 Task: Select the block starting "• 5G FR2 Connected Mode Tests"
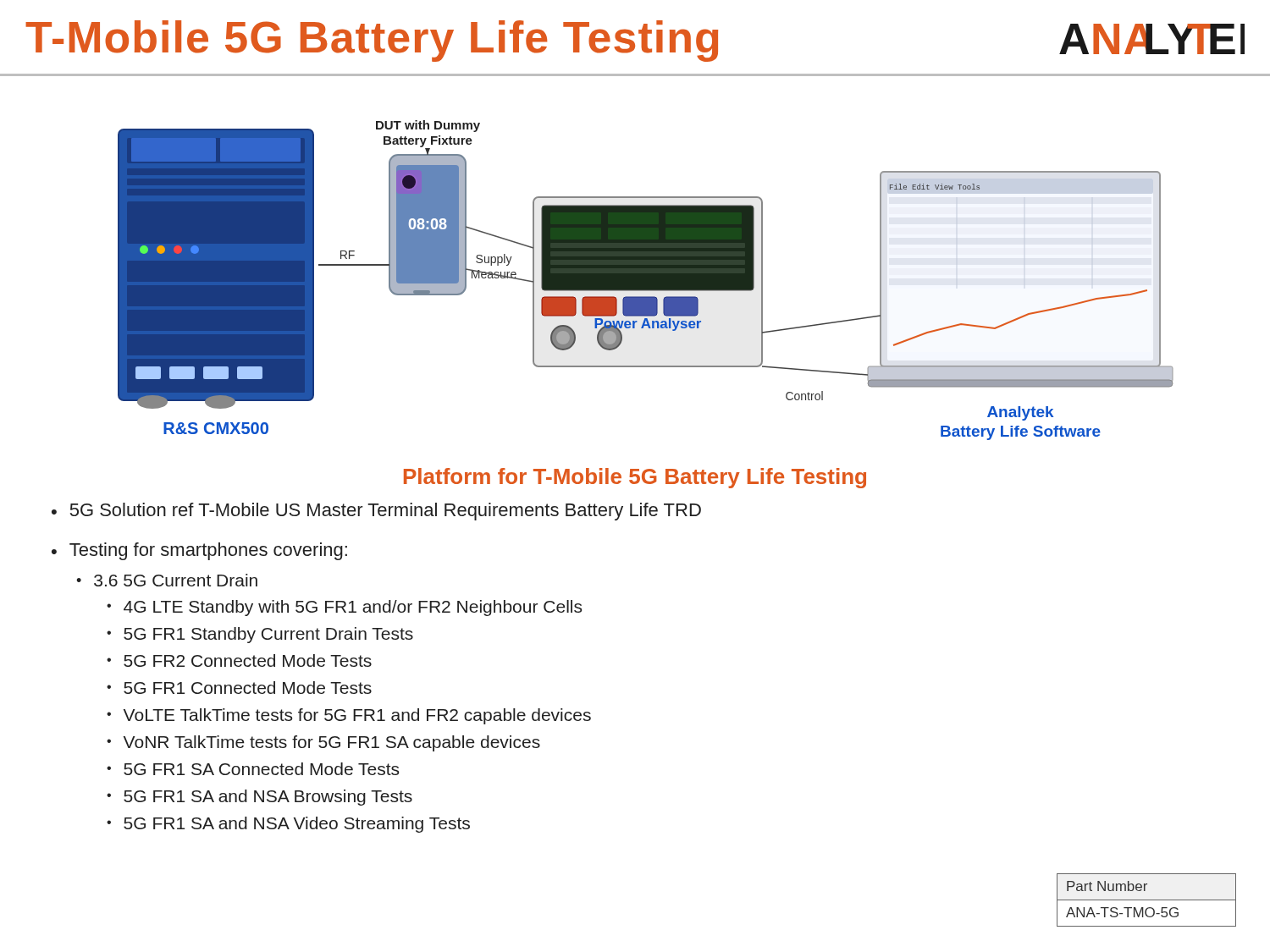click(x=239, y=661)
